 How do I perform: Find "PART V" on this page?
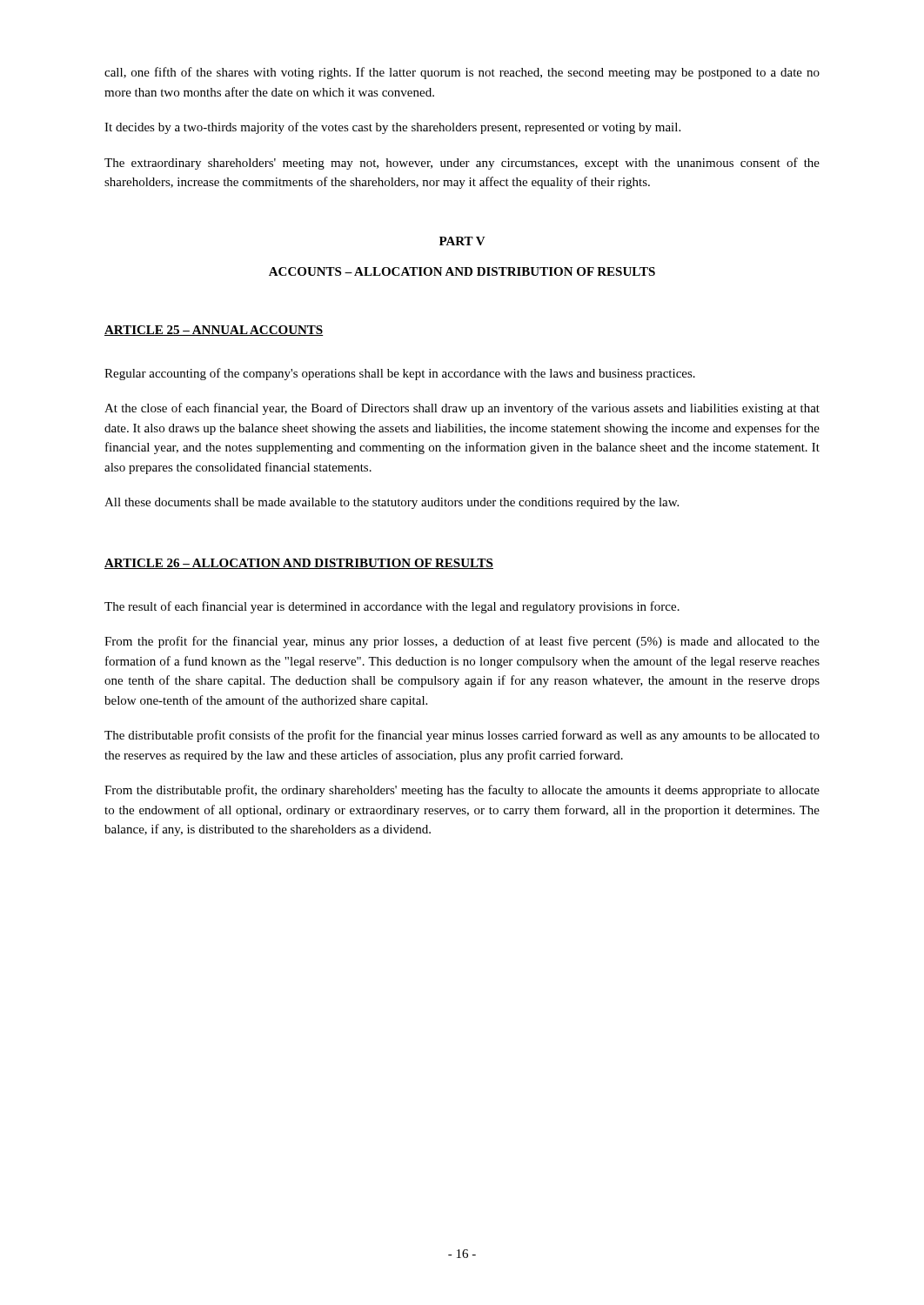coord(462,241)
